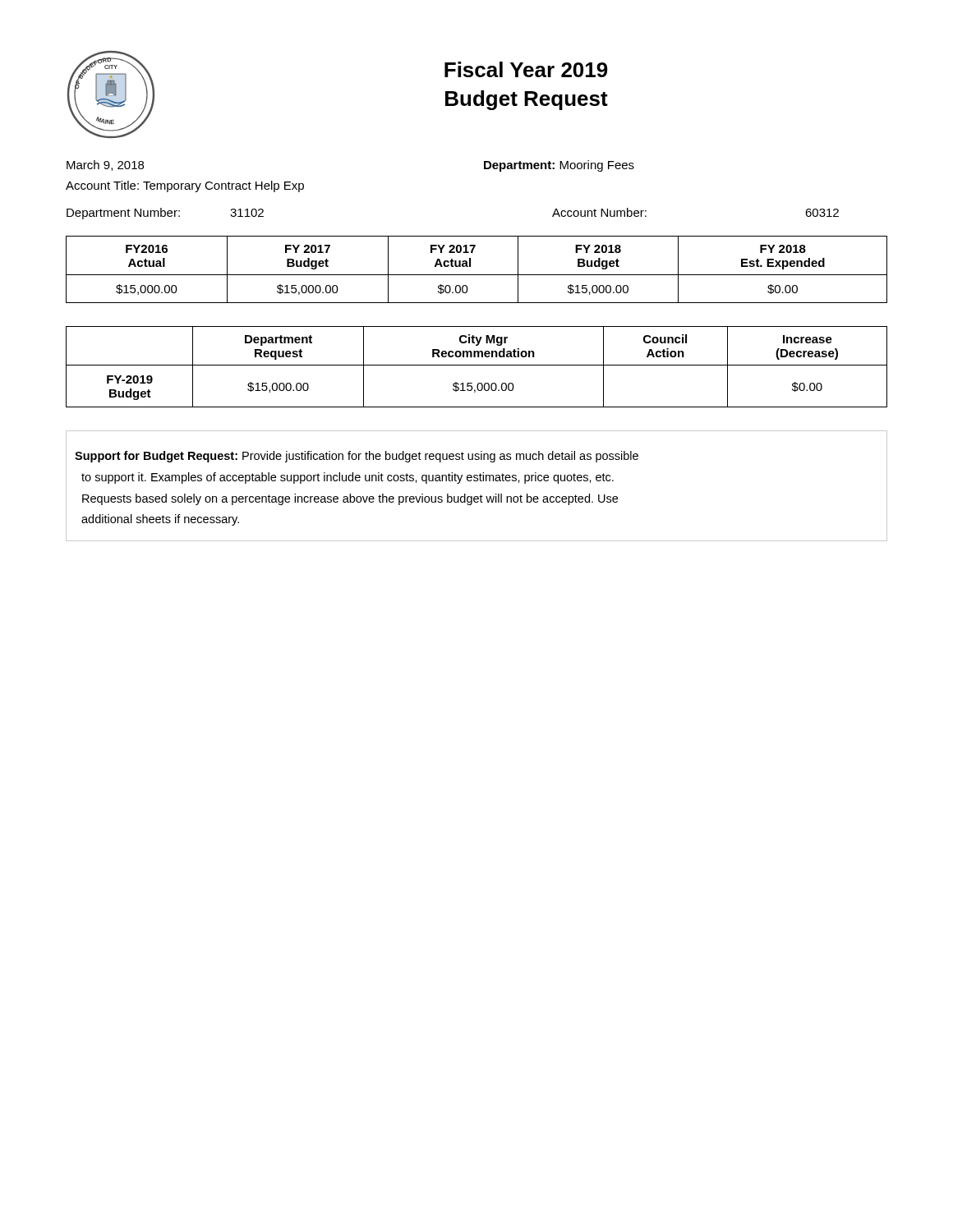Locate the table with the text "FY2016 Actual"
Viewport: 953px width, 1232px height.
click(476, 269)
